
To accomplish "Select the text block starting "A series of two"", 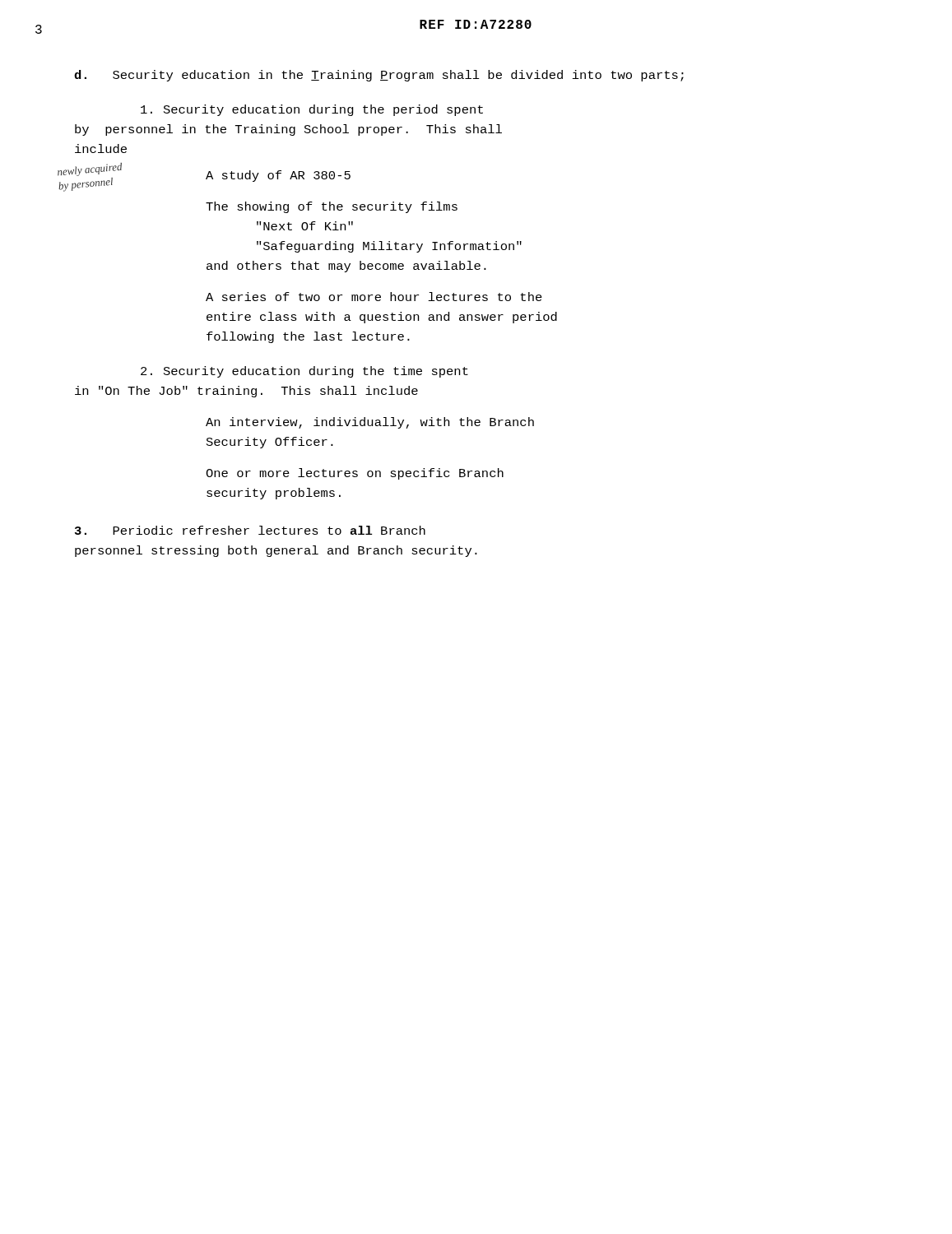I will [546, 318].
